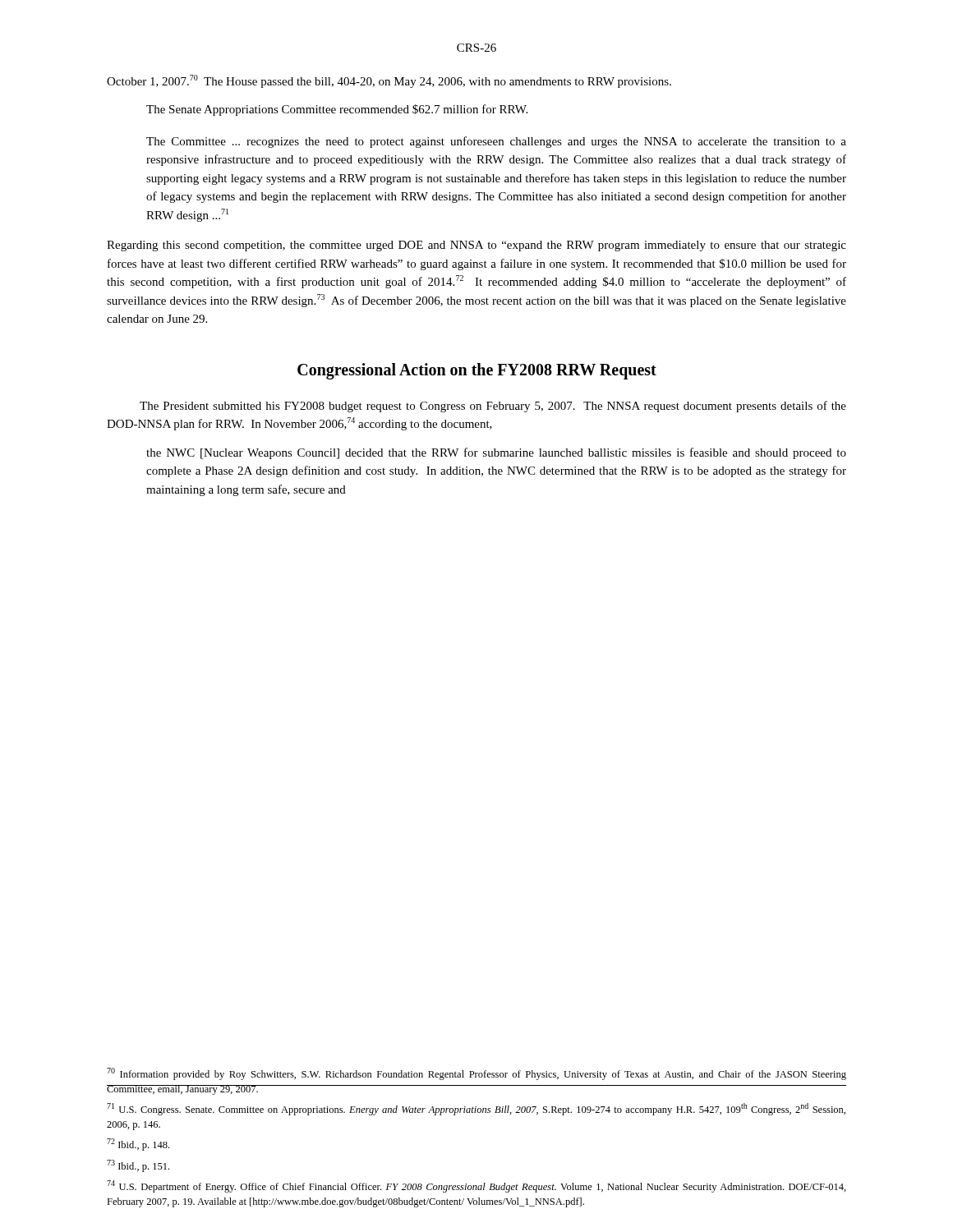This screenshot has height=1232, width=953.
Task: Point to the passage starting "73 Ibid., p. 151."
Action: pyautogui.click(x=138, y=1165)
